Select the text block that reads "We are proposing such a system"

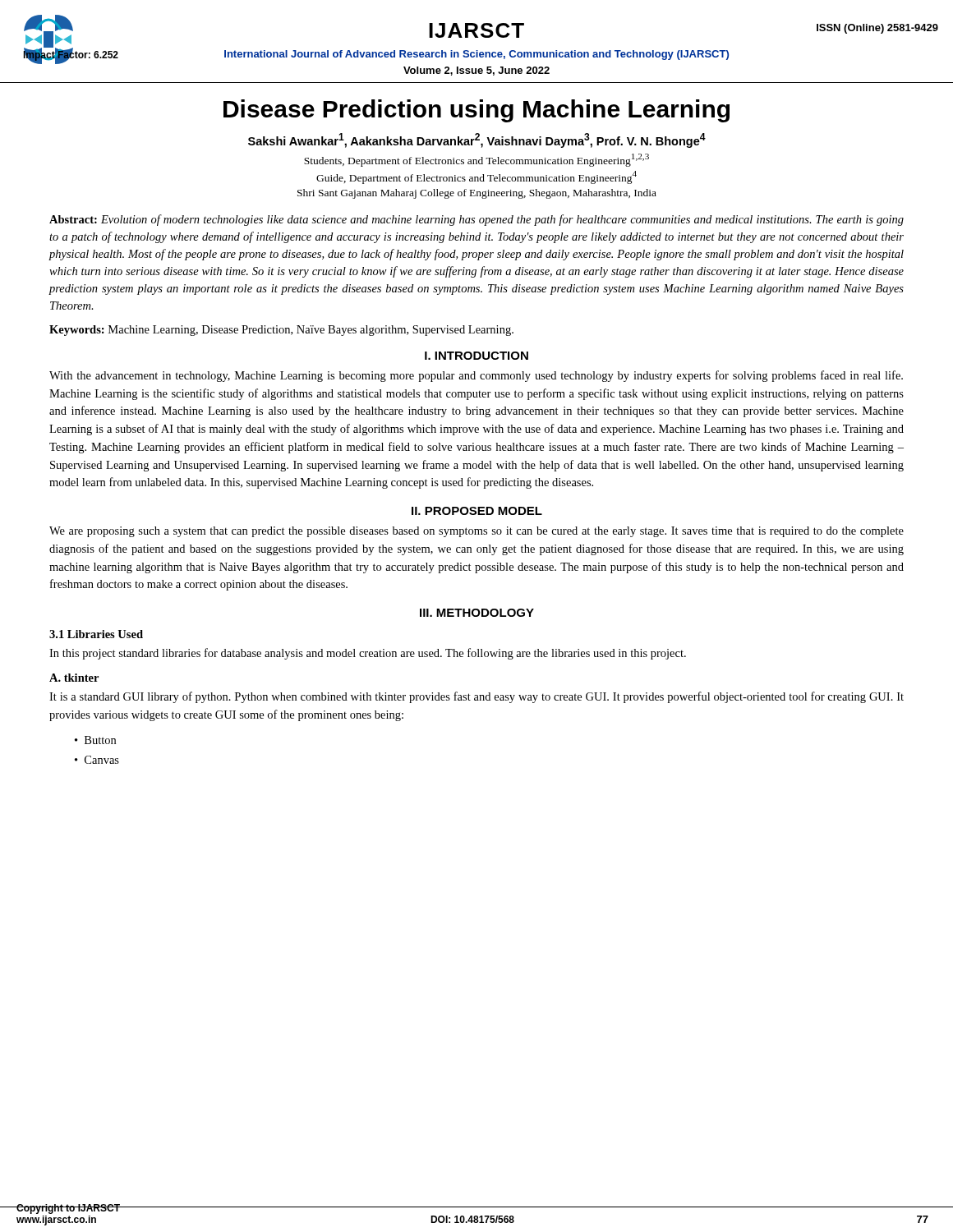coord(476,557)
